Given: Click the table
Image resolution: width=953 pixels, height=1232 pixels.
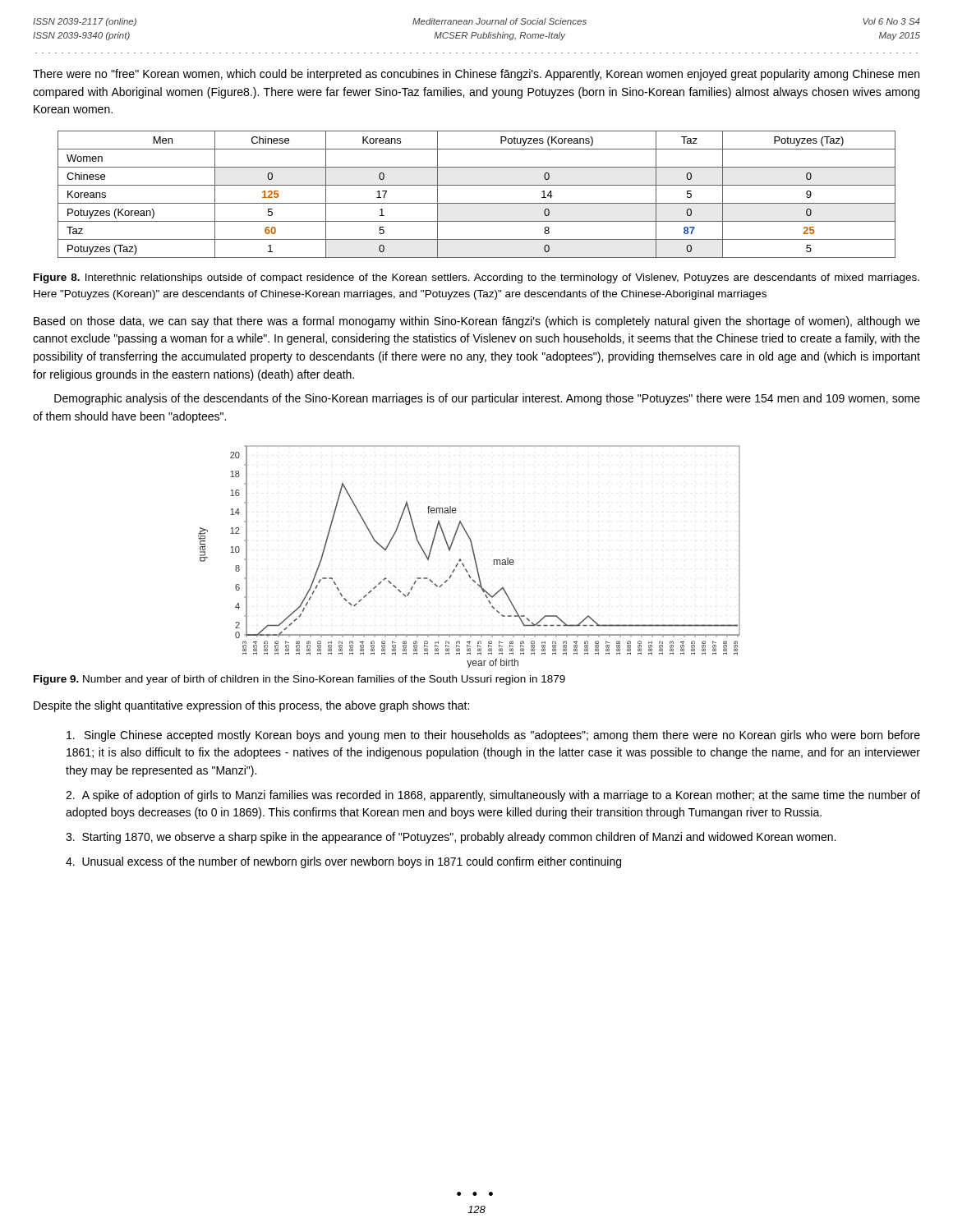Looking at the screenshot, I should [x=476, y=194].
